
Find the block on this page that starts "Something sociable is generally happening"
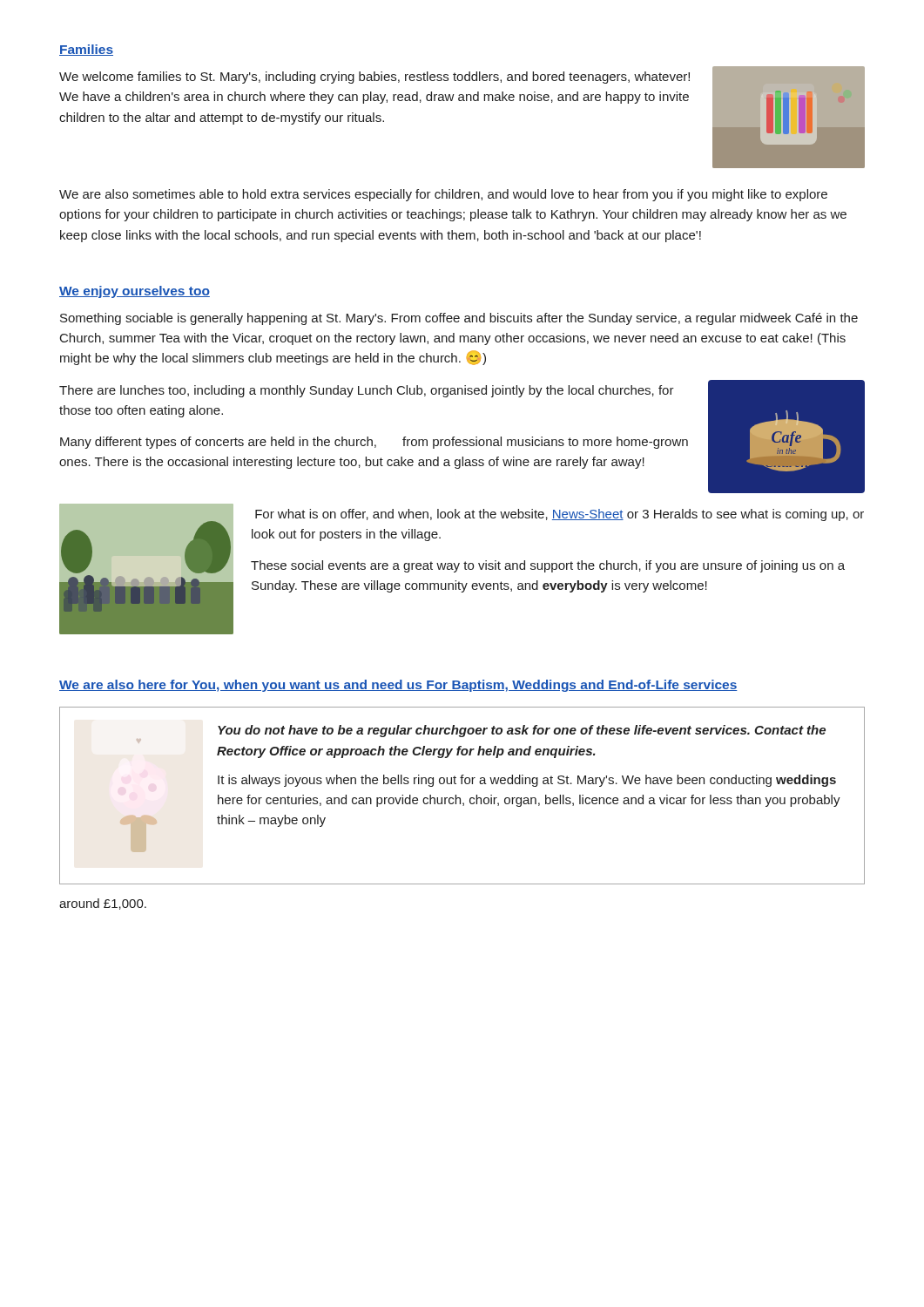459,338
